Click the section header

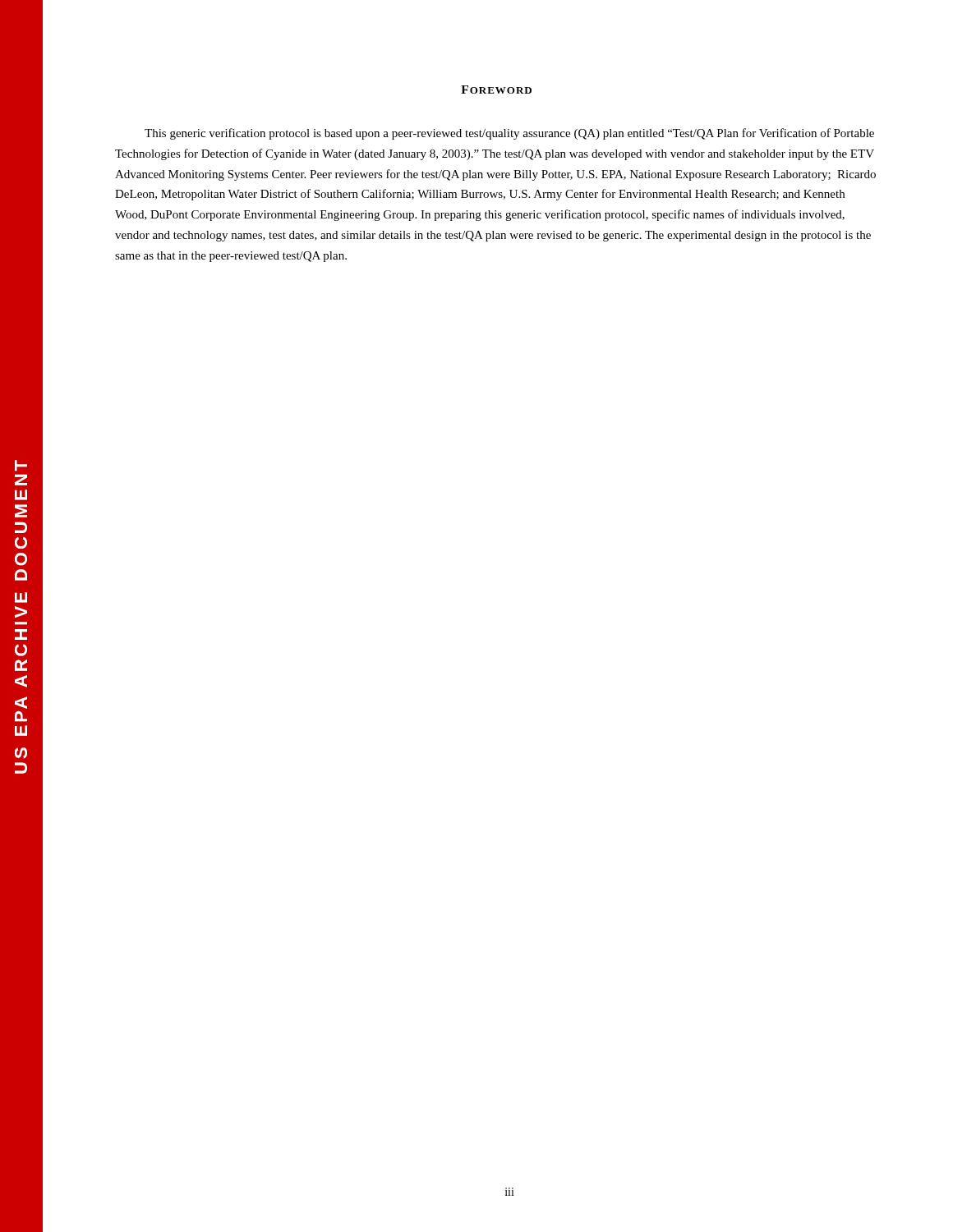click(497, 89)
